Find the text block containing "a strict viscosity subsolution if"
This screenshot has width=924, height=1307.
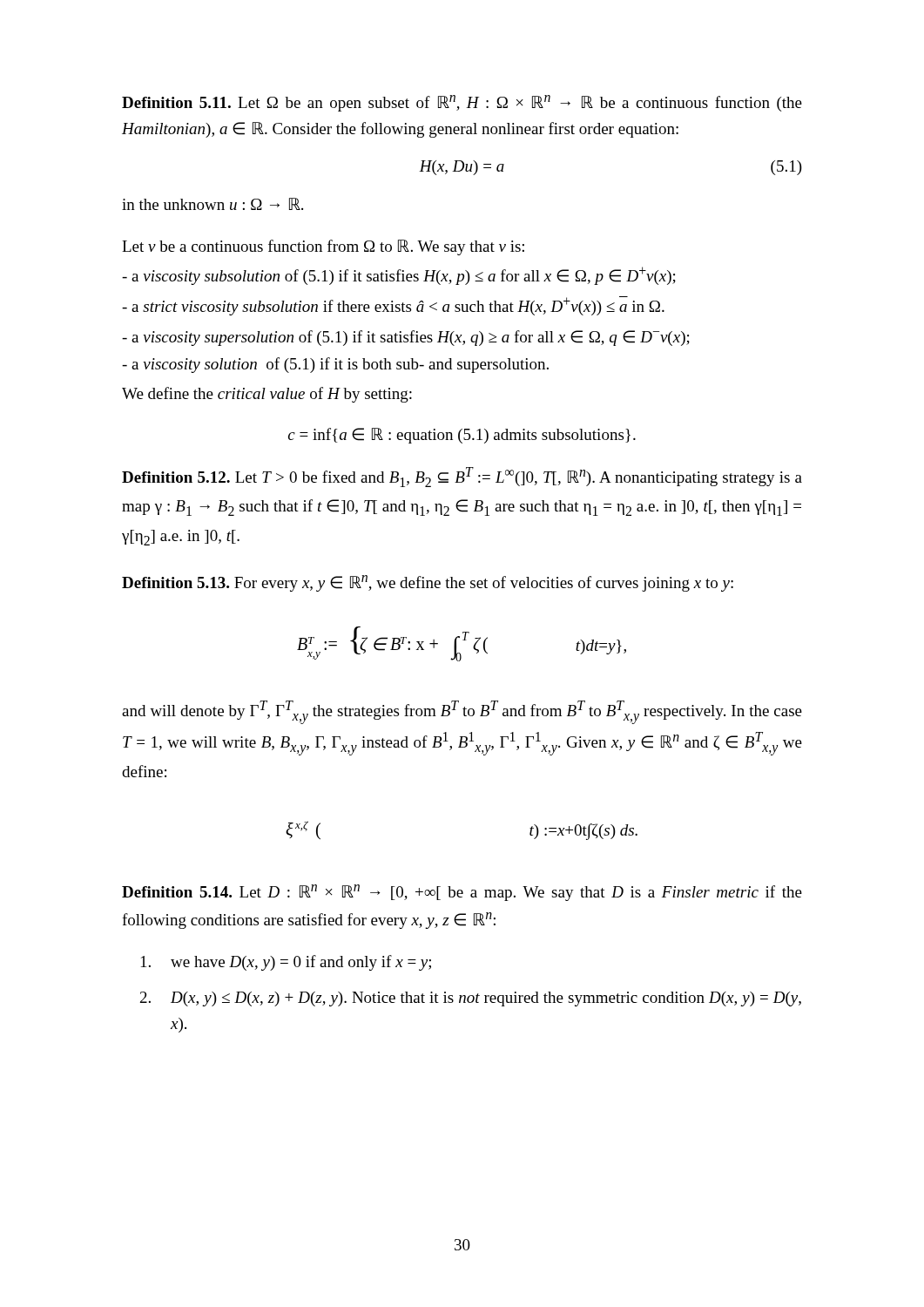pos(394,305)
